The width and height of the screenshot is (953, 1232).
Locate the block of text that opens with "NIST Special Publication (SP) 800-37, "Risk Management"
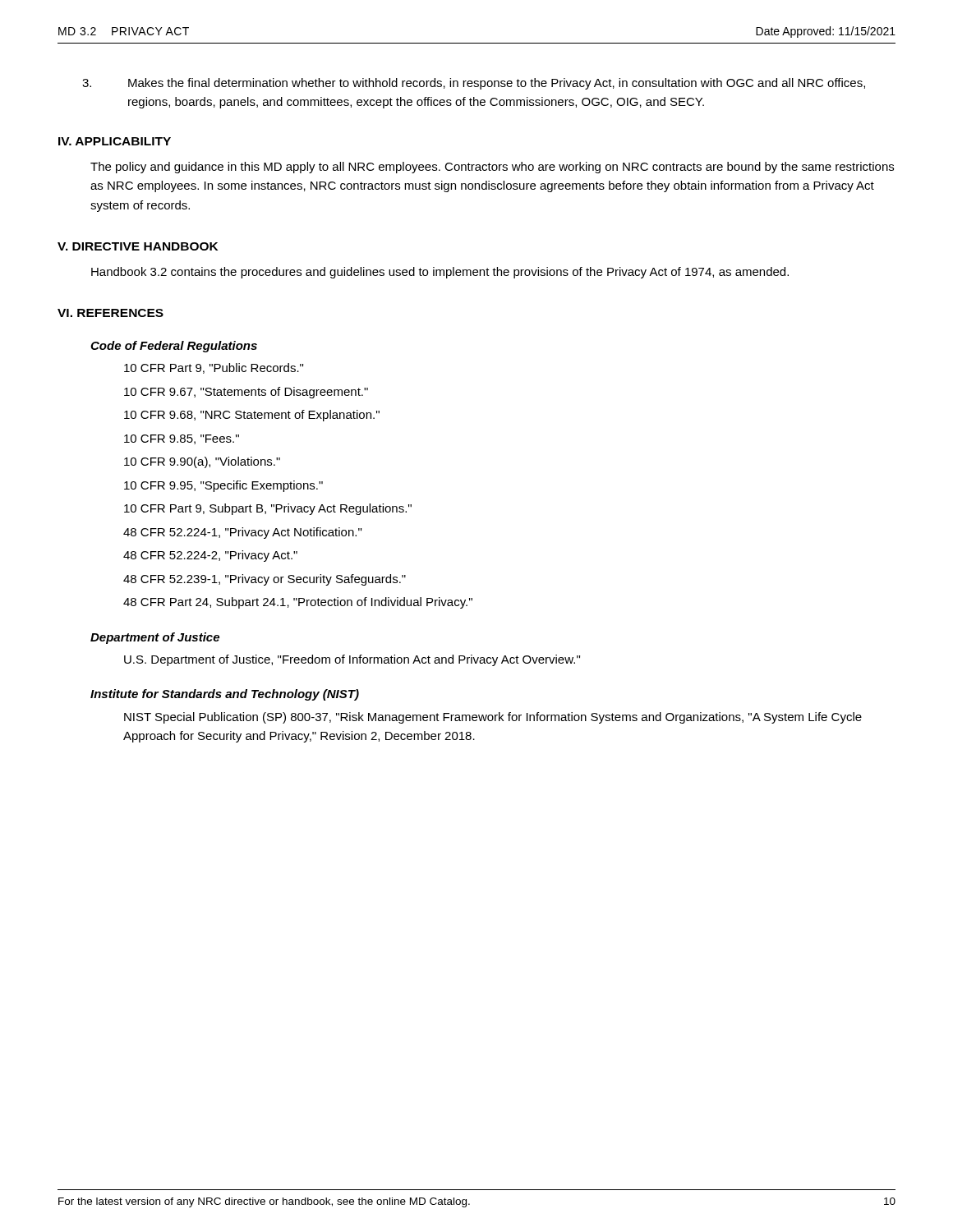[x=493, y=726]
